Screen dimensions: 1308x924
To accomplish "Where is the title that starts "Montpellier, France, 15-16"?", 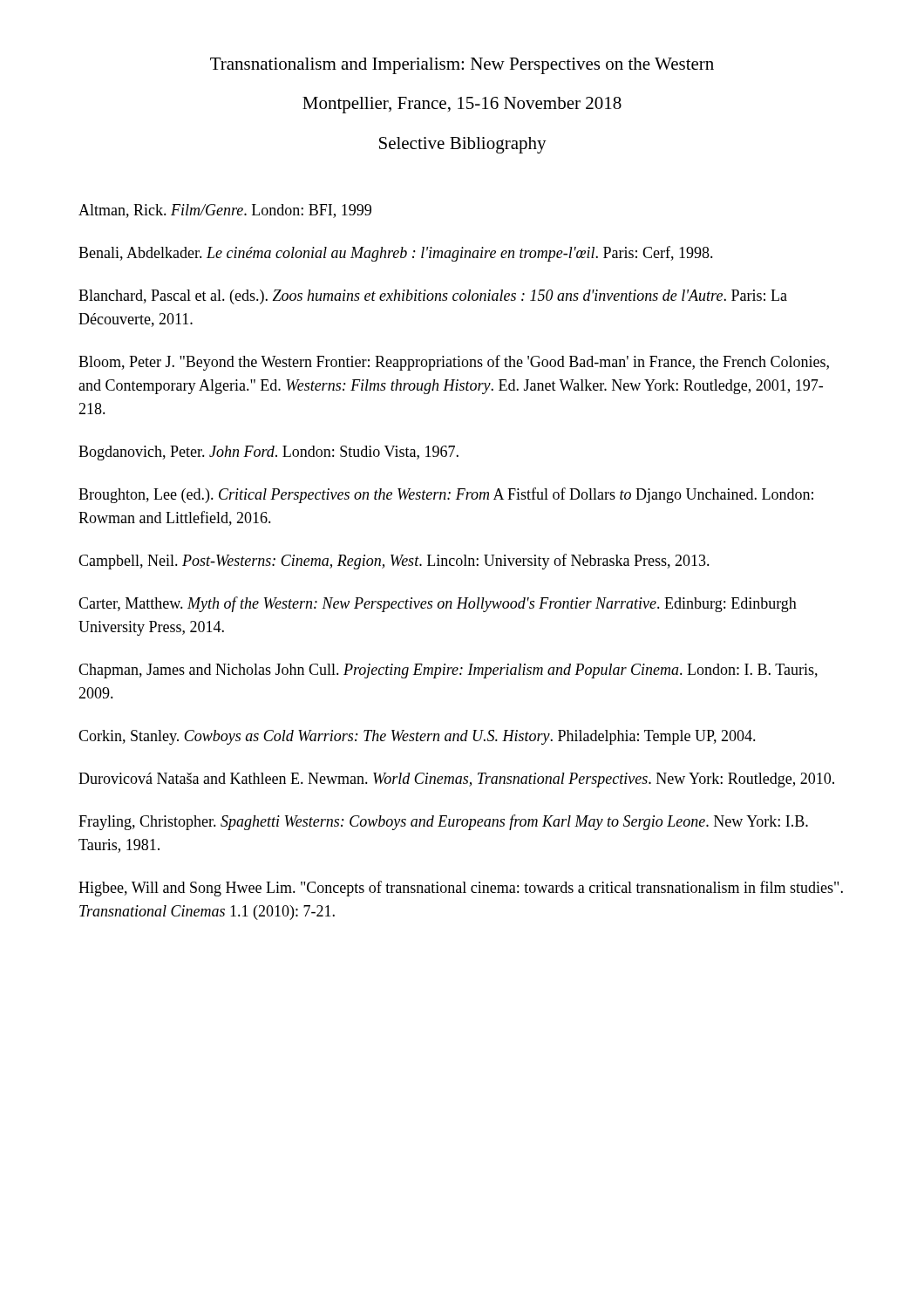I will [462, 103].
